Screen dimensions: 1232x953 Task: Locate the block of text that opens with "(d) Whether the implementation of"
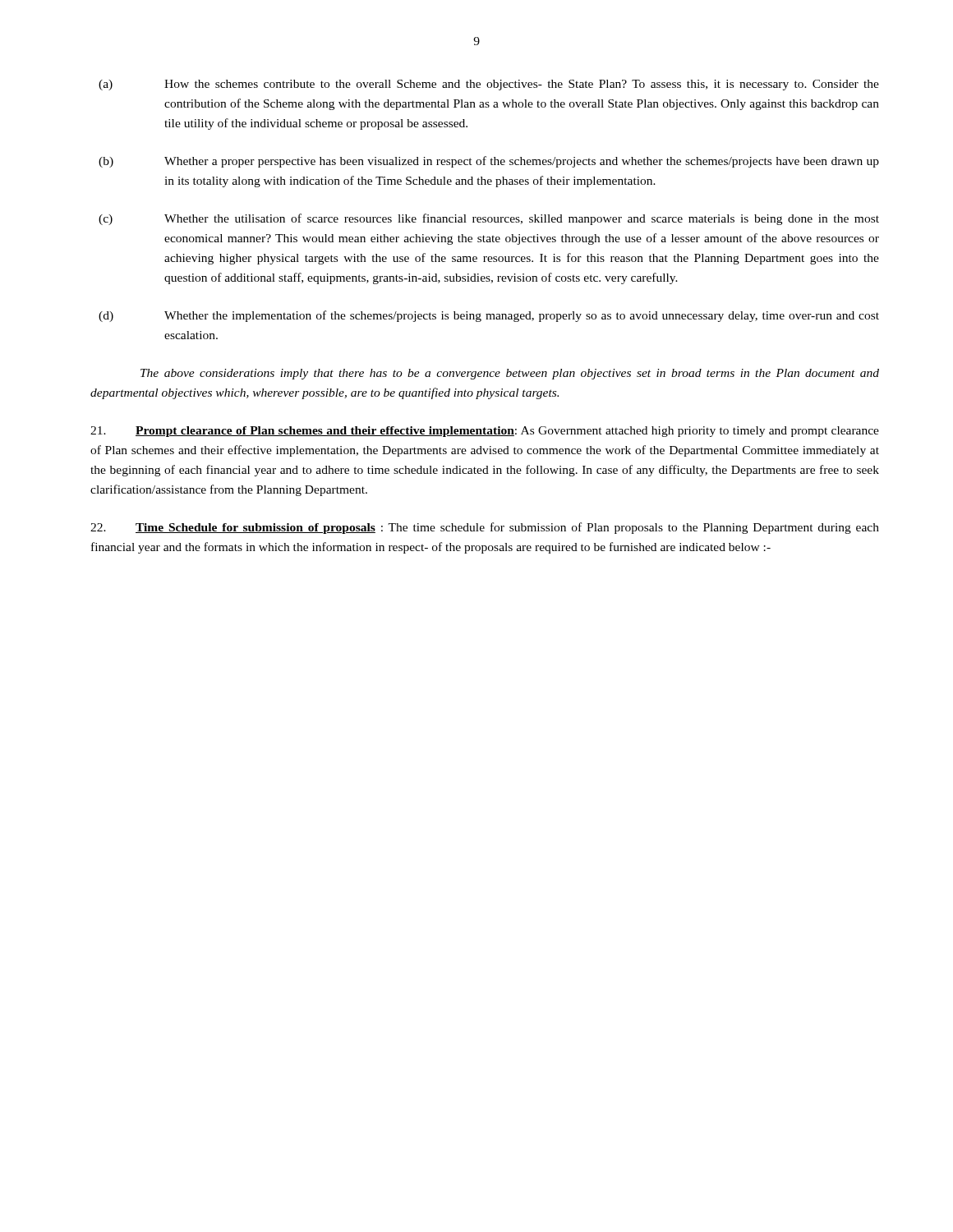coord(485,325)
